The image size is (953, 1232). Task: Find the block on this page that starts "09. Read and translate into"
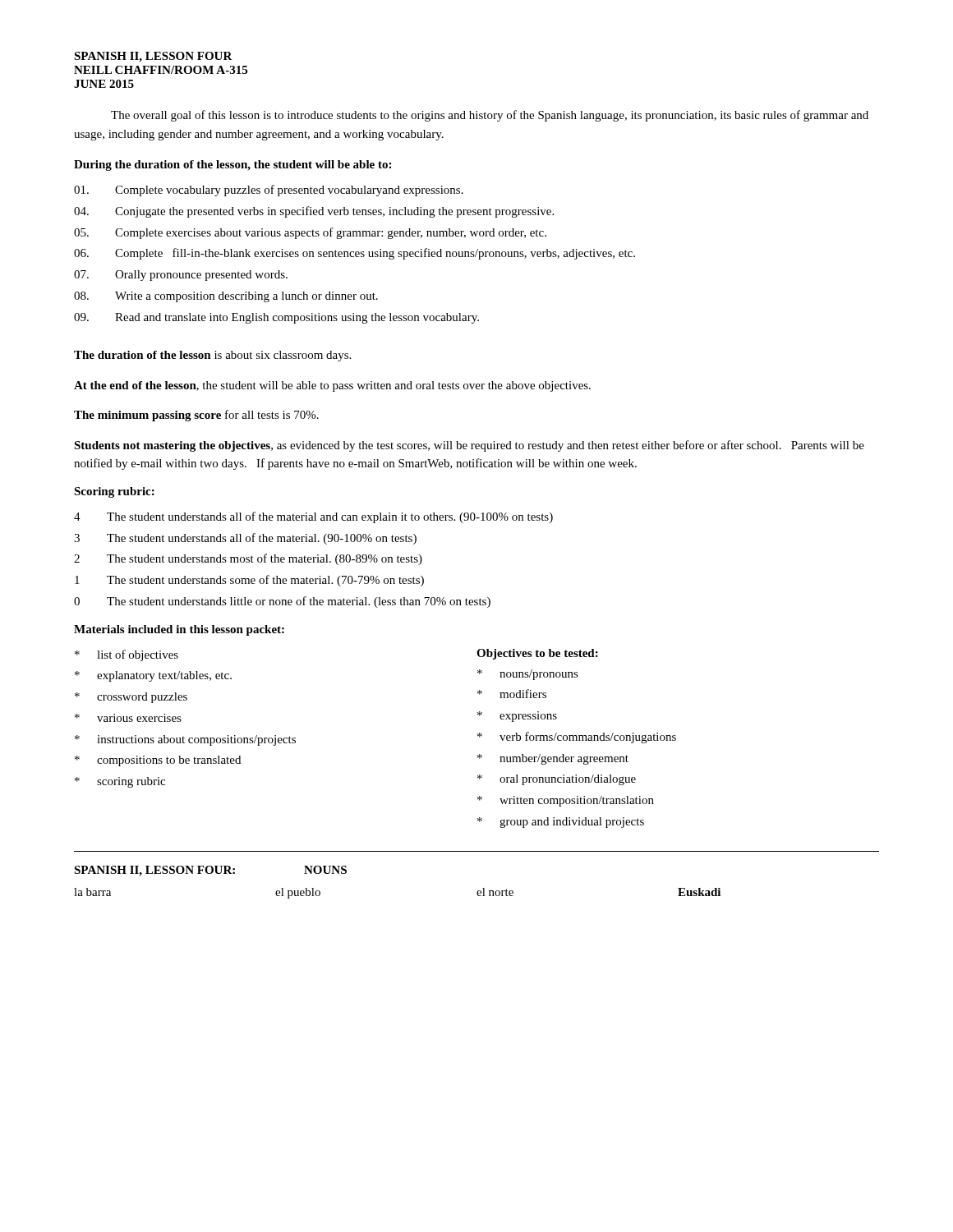(476, 323)
